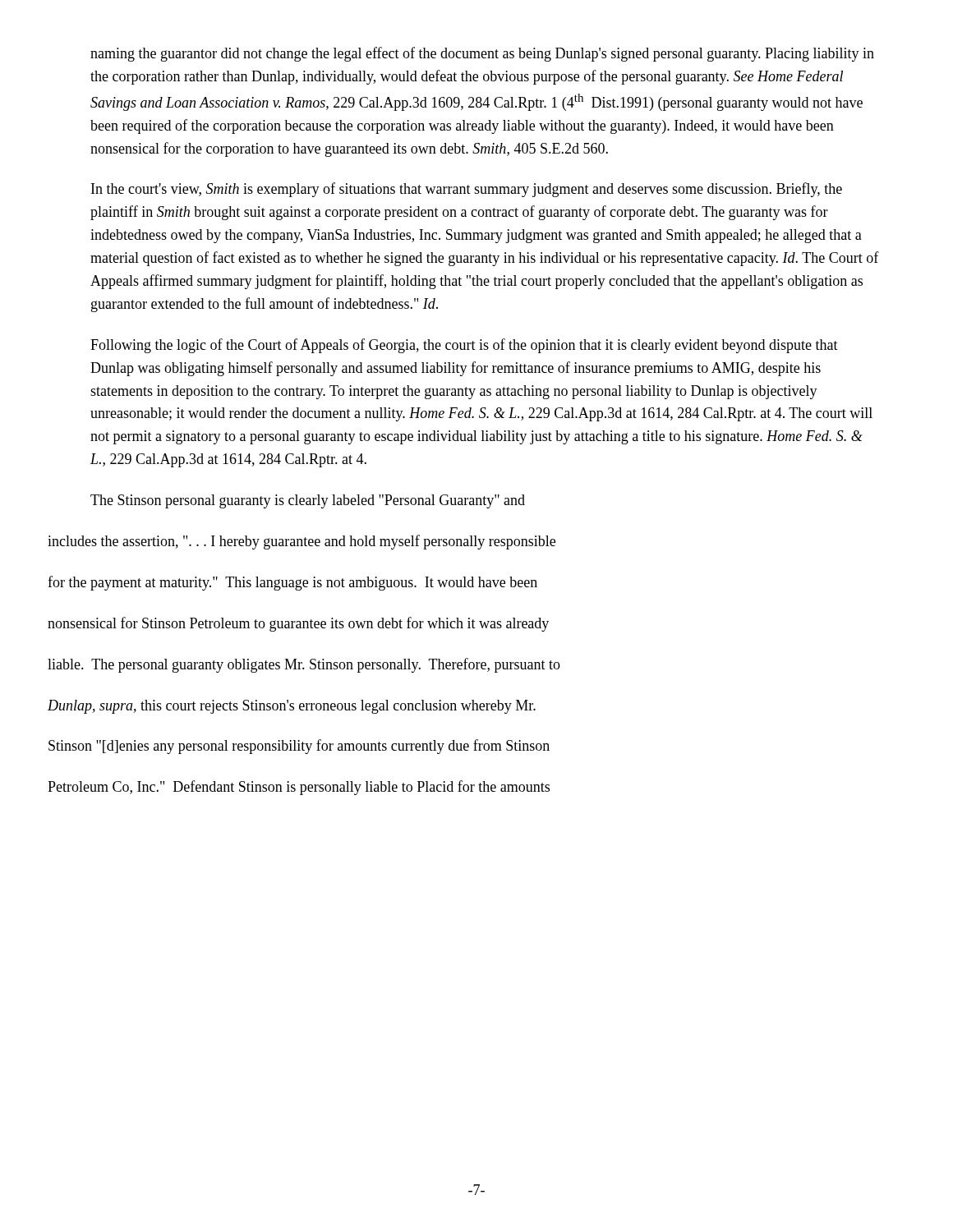Point to the block beginning "for the payment at maturity." This language is"
The image size is (953, 1232).
(x=293, y=582)
